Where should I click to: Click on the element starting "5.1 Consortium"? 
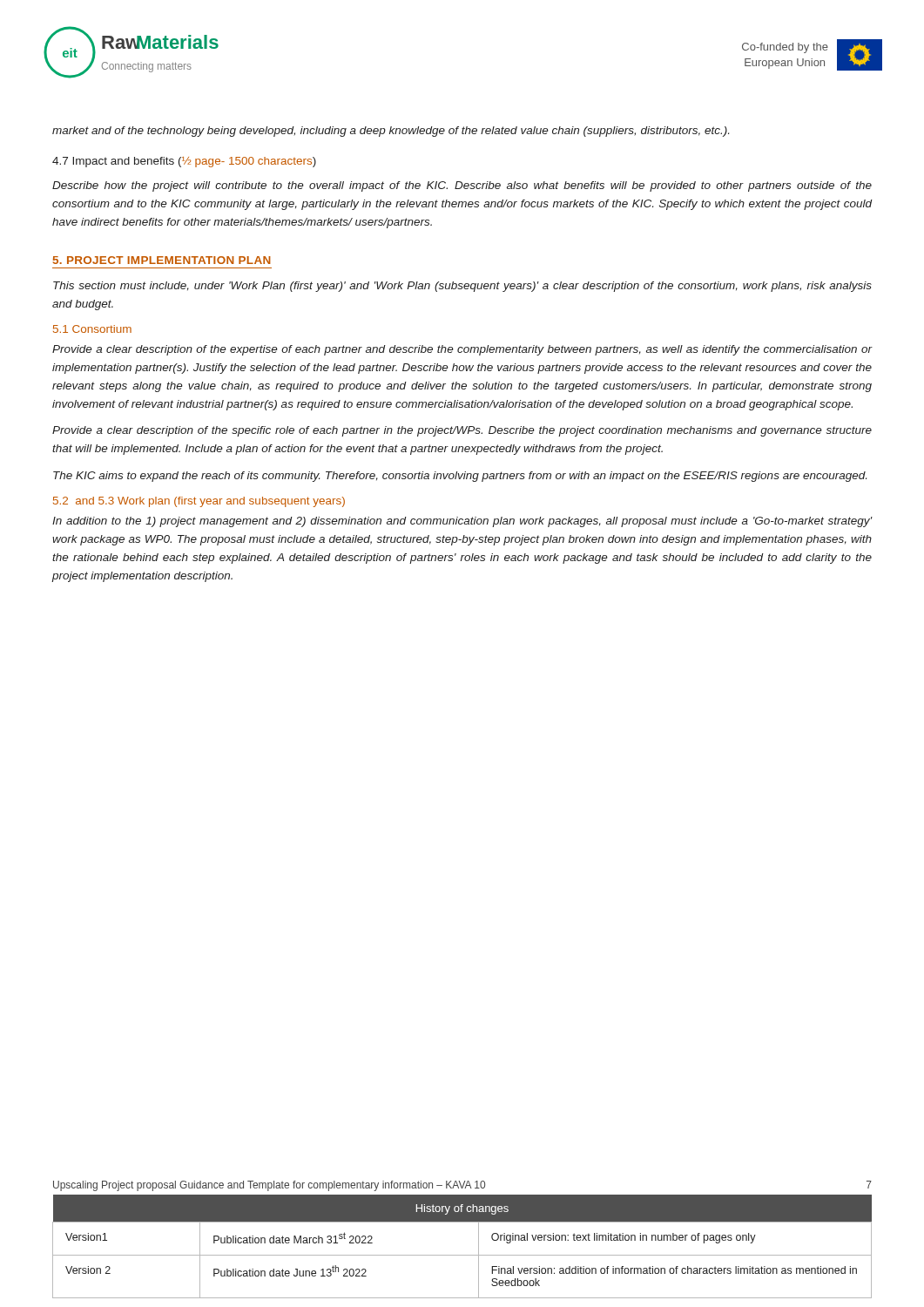(x=92, y=329)
